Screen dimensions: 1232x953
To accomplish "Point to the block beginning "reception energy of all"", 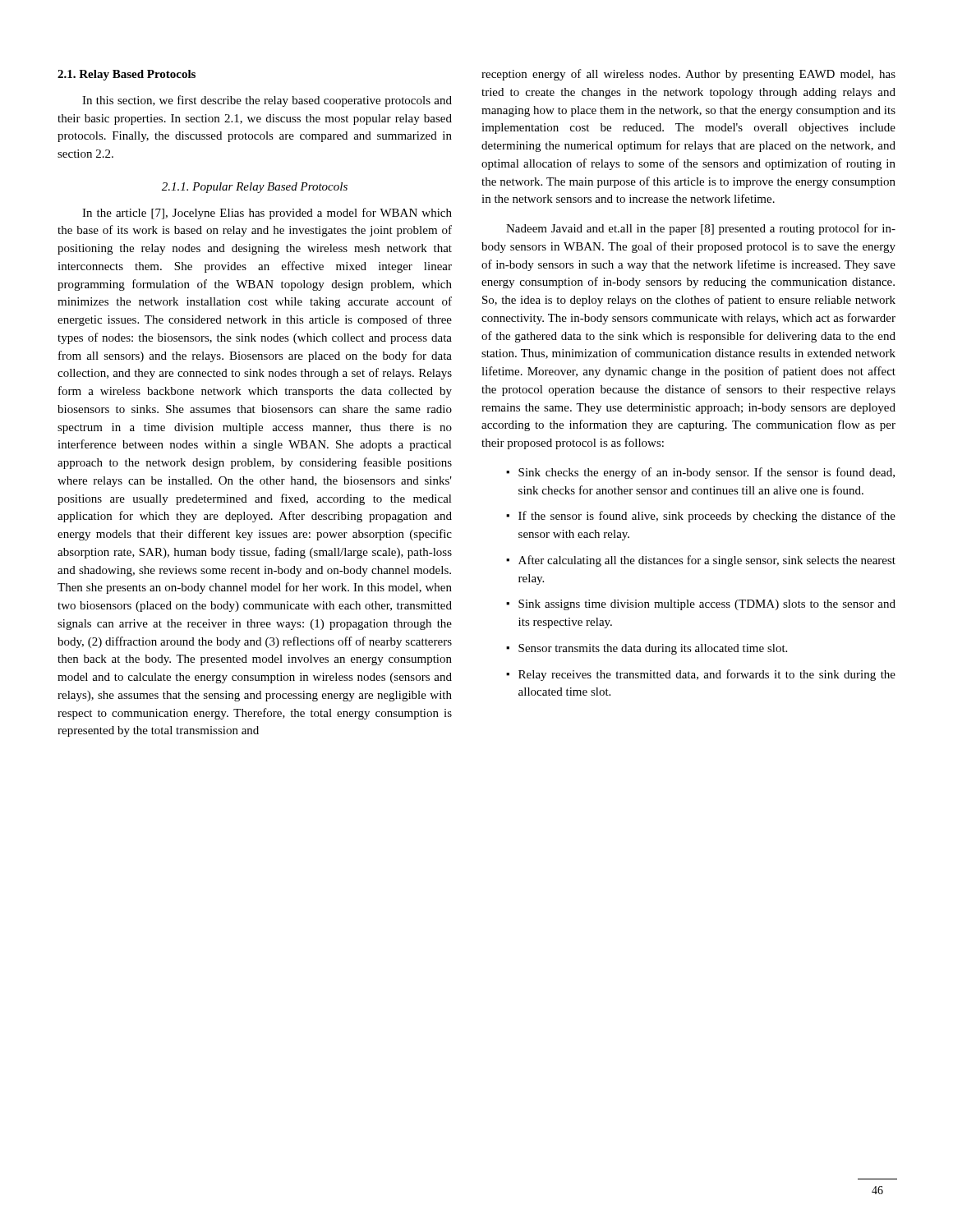I will 688,136.
